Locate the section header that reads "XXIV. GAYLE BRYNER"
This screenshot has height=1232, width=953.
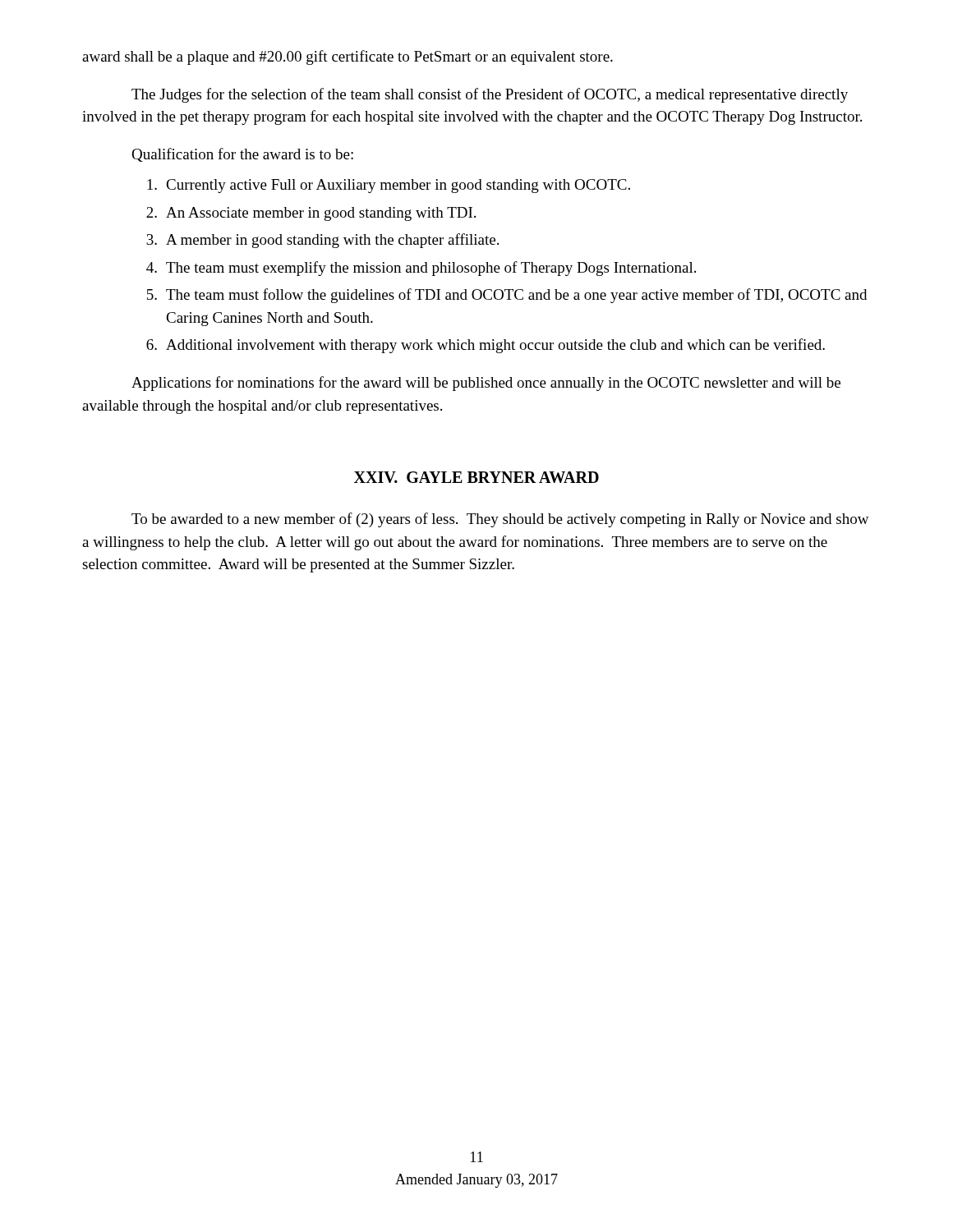click(x=476, y=477)
